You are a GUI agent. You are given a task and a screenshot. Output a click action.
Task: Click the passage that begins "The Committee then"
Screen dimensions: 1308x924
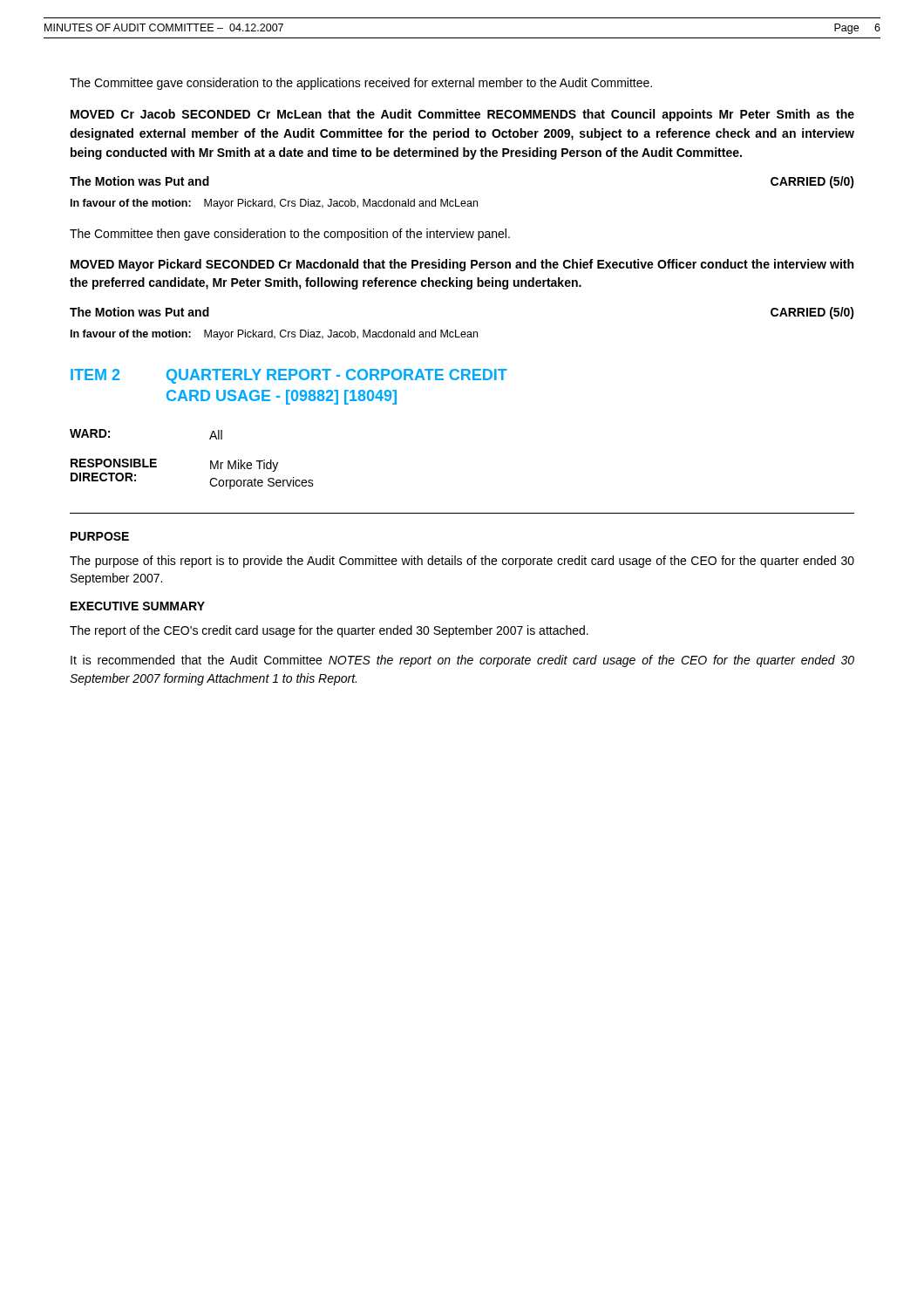[290, 234]
